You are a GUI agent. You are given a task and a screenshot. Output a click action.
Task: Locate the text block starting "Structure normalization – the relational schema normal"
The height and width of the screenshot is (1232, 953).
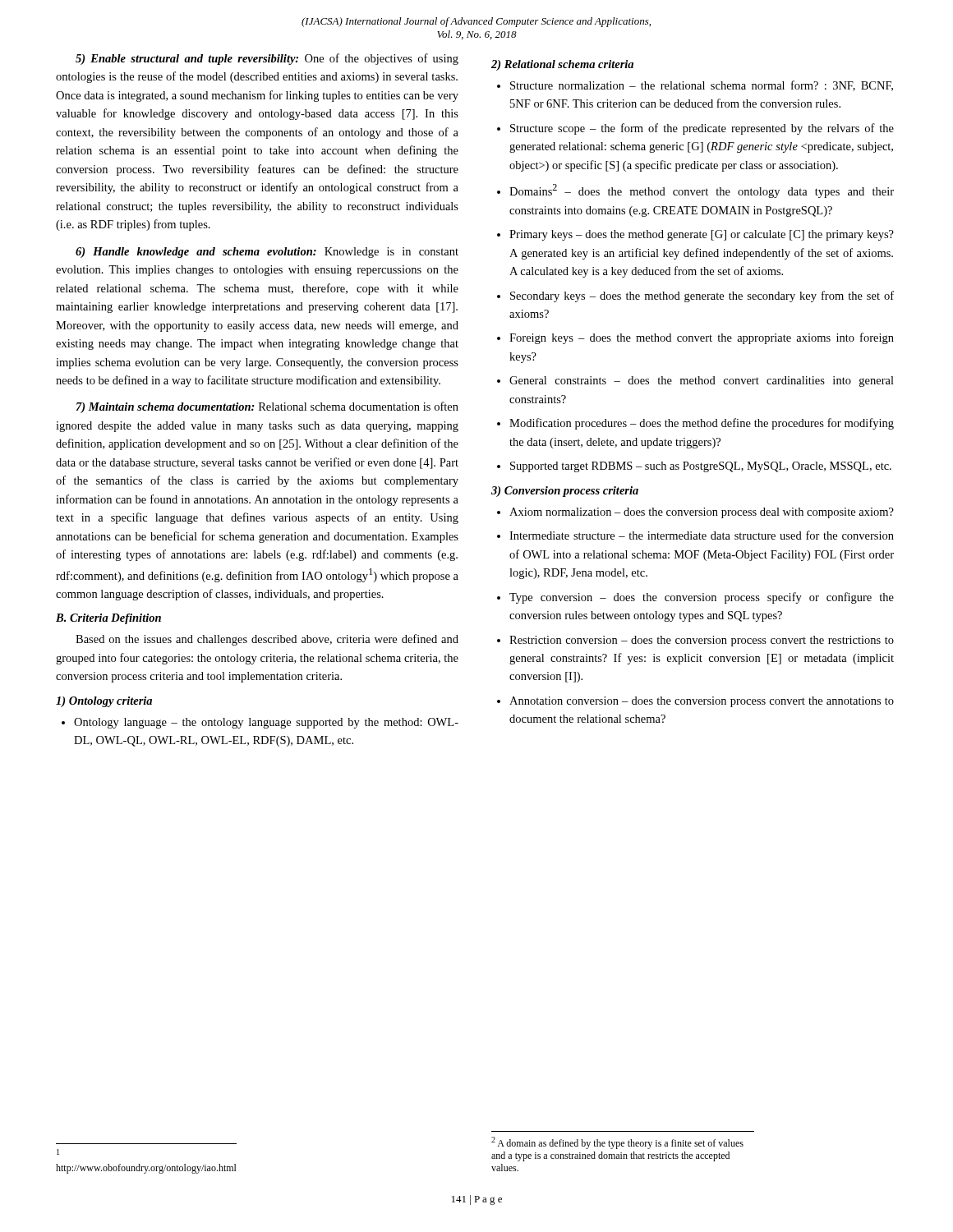(702, 95)
